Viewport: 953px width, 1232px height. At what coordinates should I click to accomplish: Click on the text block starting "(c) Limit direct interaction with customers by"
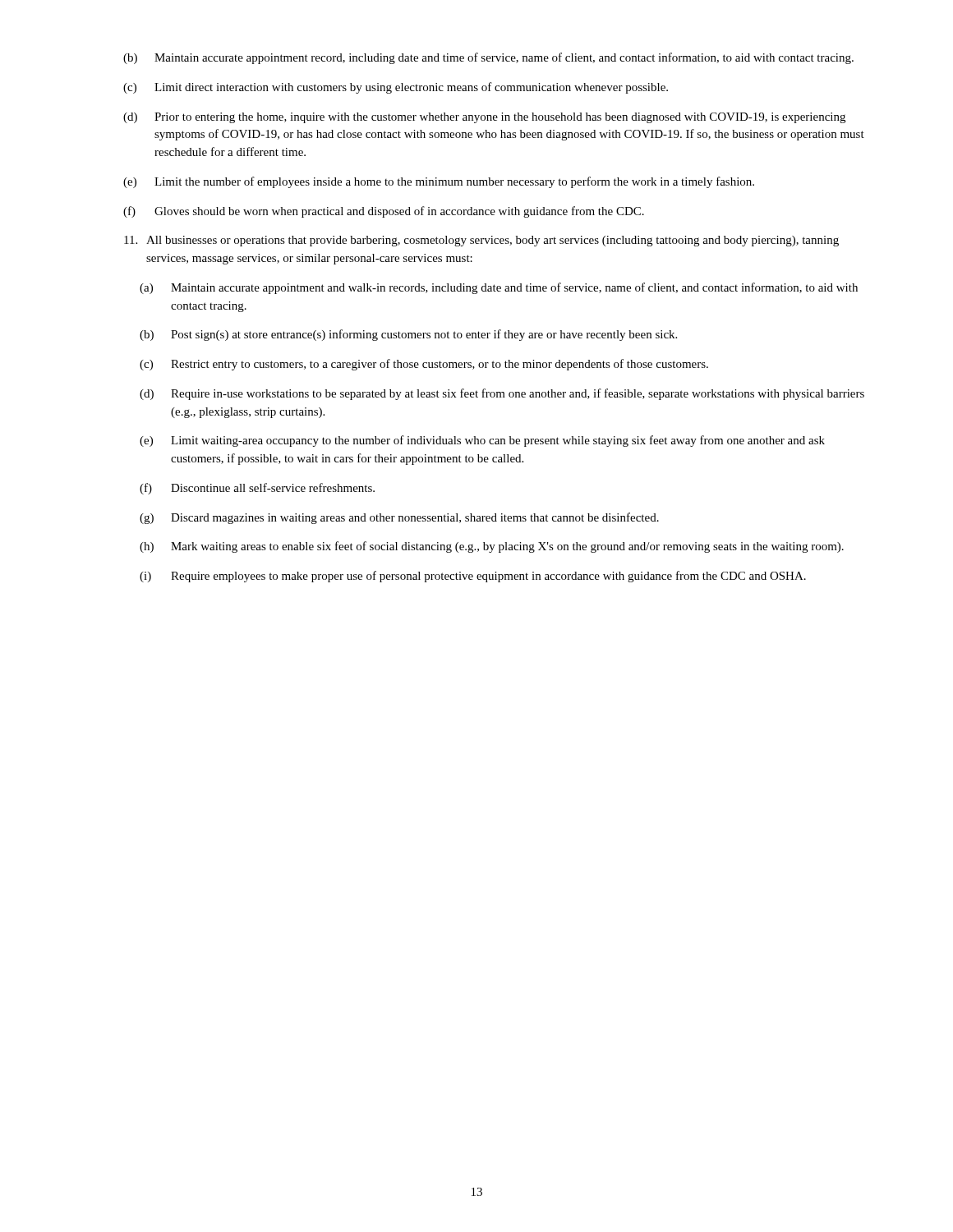497,88
